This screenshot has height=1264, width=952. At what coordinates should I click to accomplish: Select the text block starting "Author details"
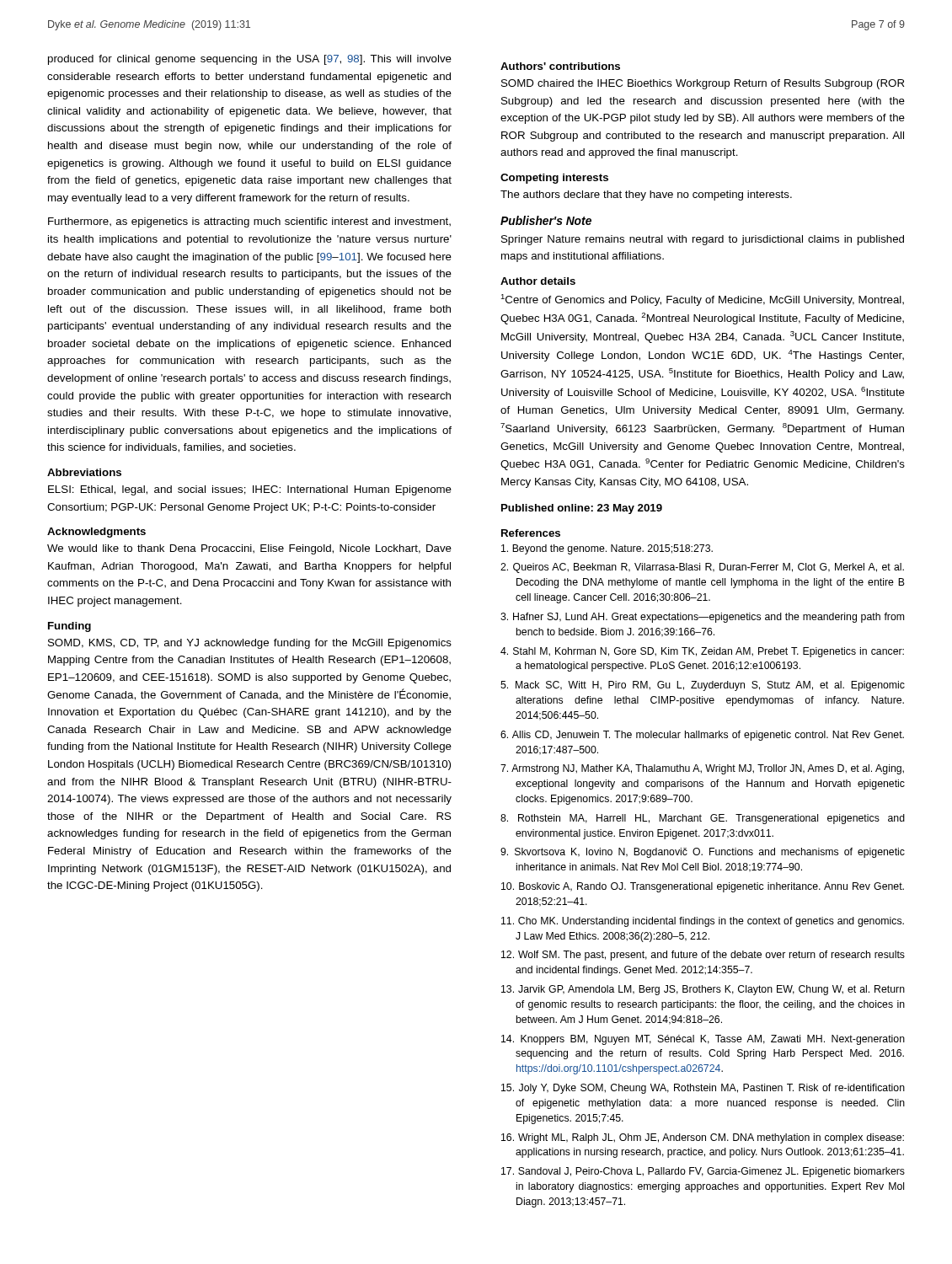538,281
